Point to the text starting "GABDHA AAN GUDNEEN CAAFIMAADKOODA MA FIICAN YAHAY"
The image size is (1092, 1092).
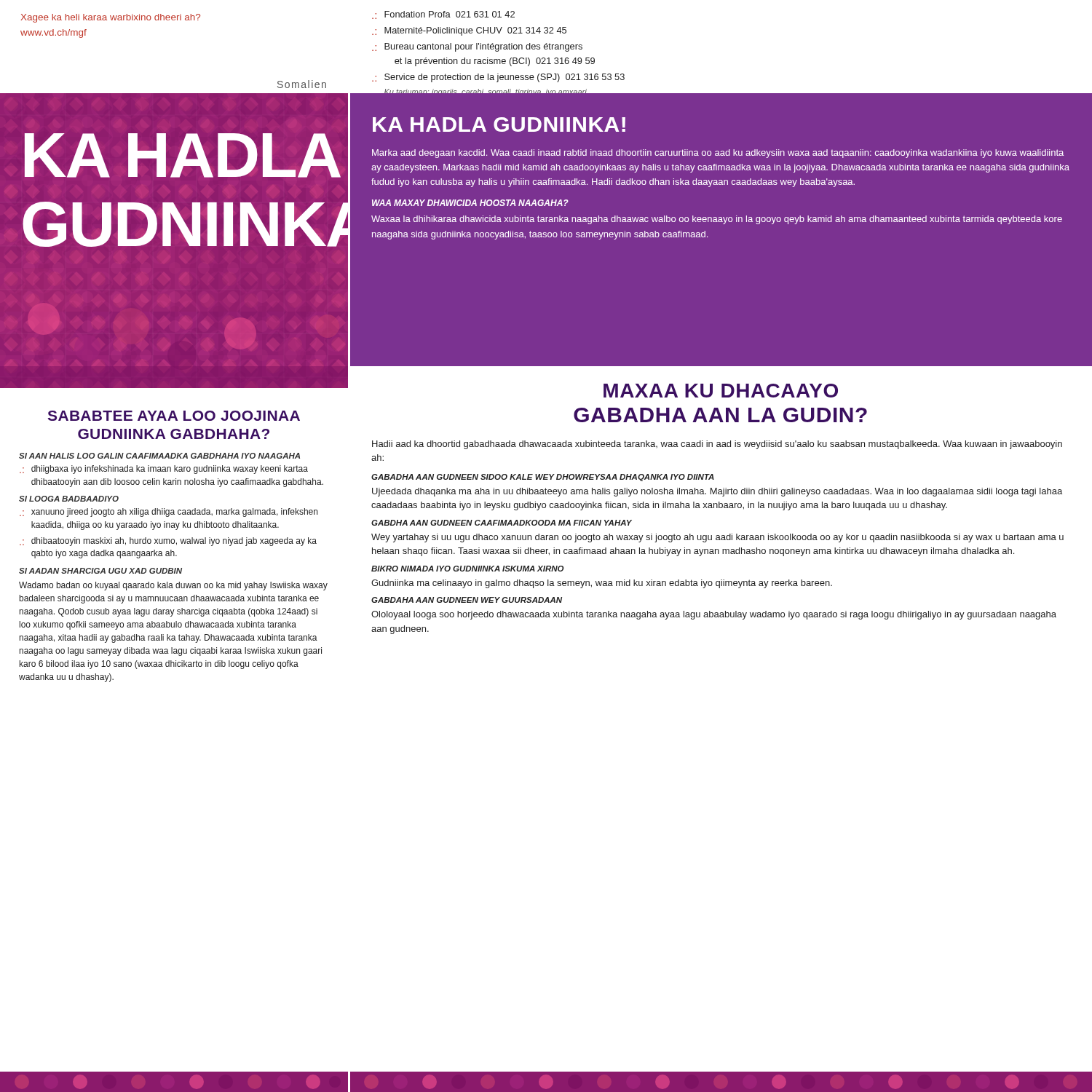pos(501,523)
